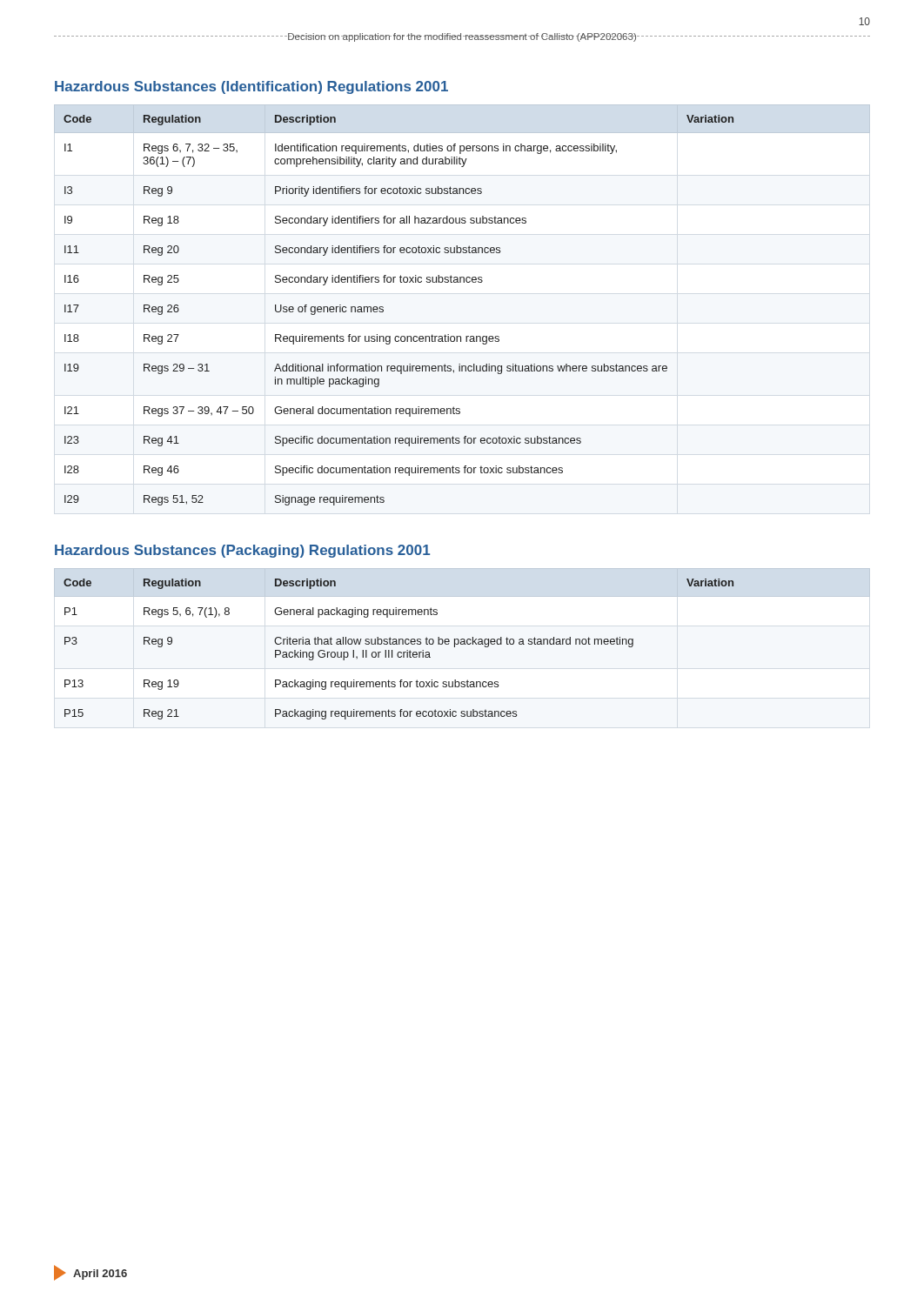The image size is (924, 1305).
Task: Find "Hazardous Substances (Packaging) Regulations 2001" on this page
Action: coord(242,550)
